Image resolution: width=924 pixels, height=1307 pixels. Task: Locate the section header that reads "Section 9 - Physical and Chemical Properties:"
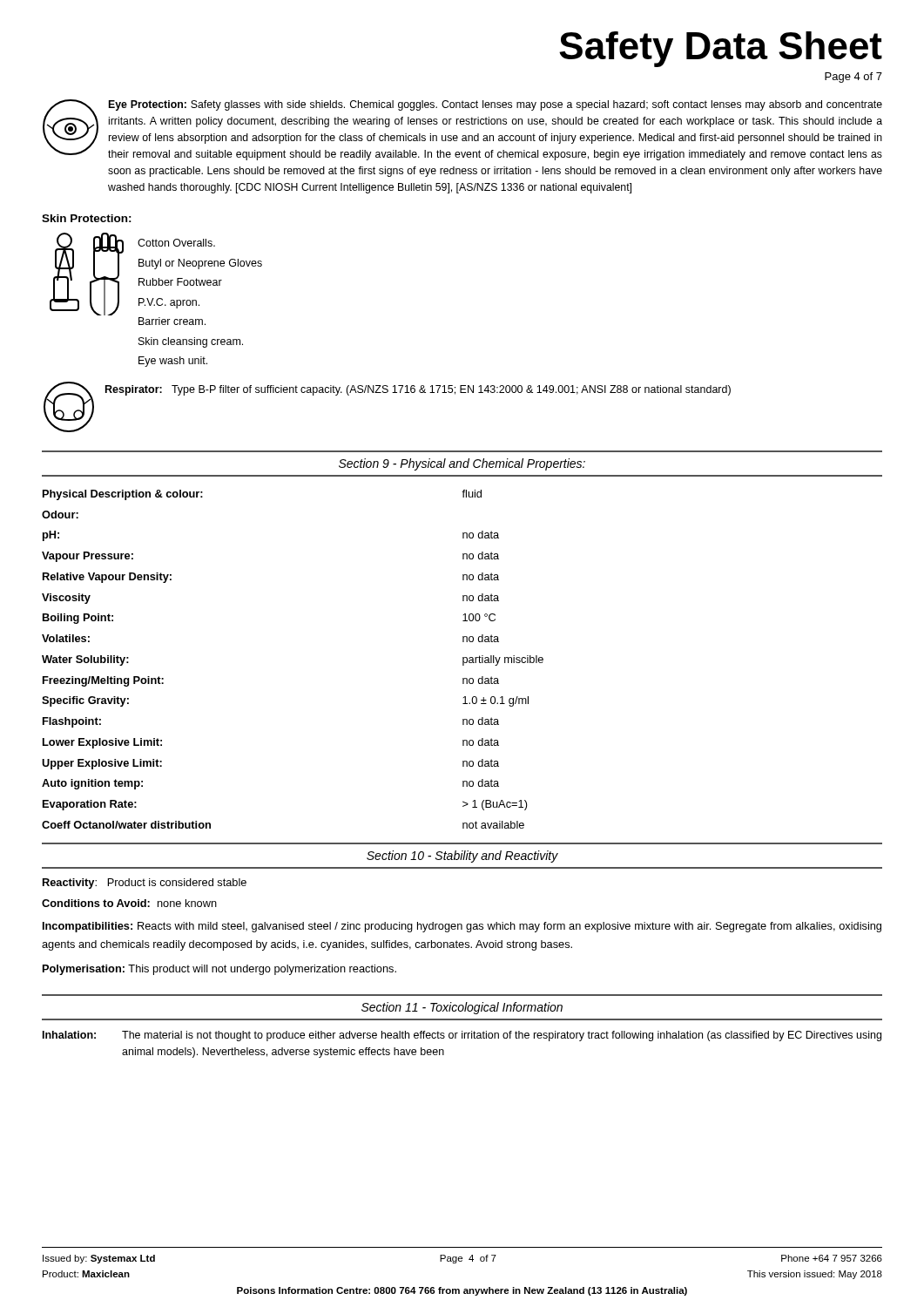[462, 463]
